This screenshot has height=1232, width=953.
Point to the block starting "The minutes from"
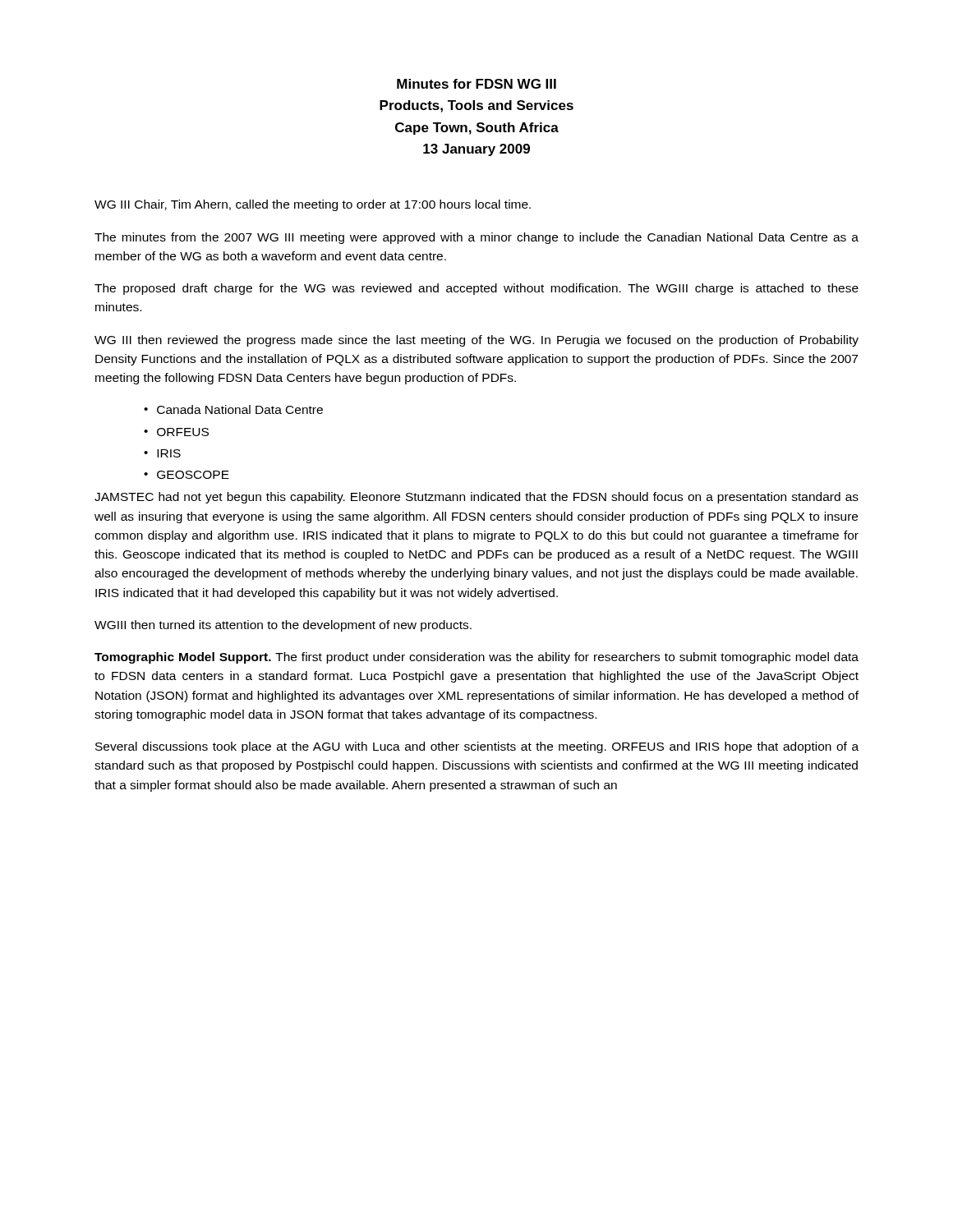coord(476,246)
